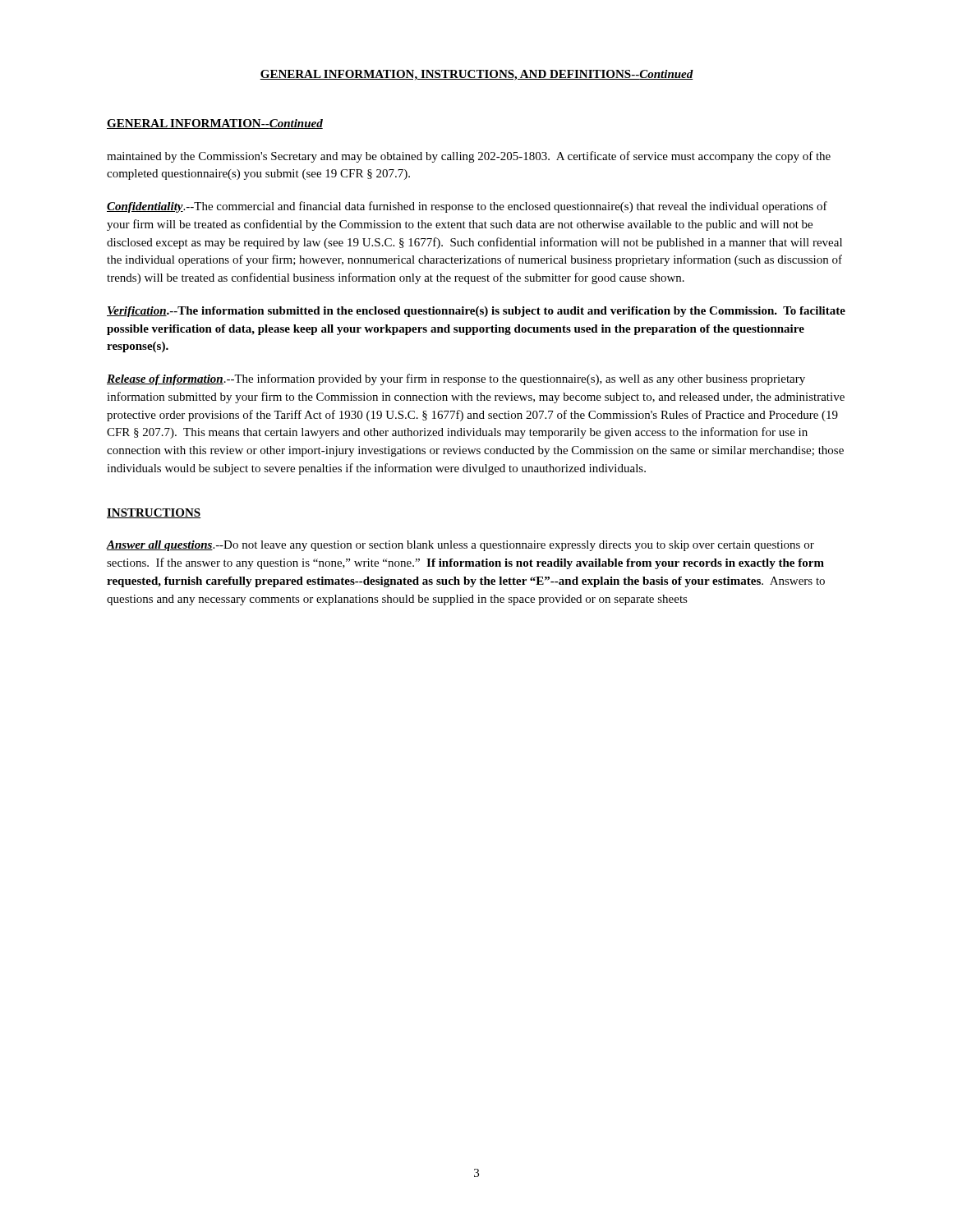Find the text block that says "Verification.--The information submitted in"
Viewport: 953px width, 1232px height.
476,328
